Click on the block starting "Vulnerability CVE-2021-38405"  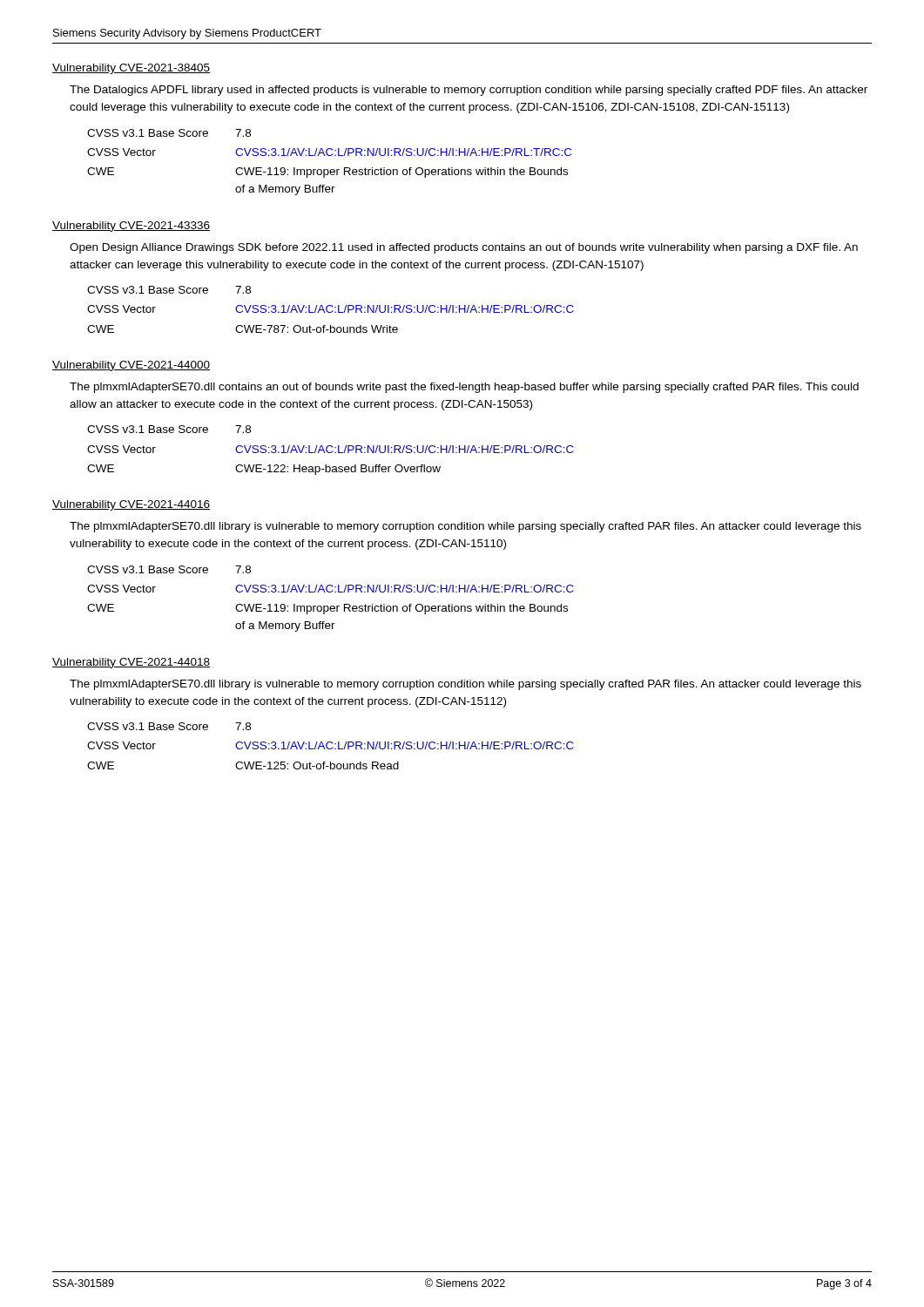coord(131,68)
